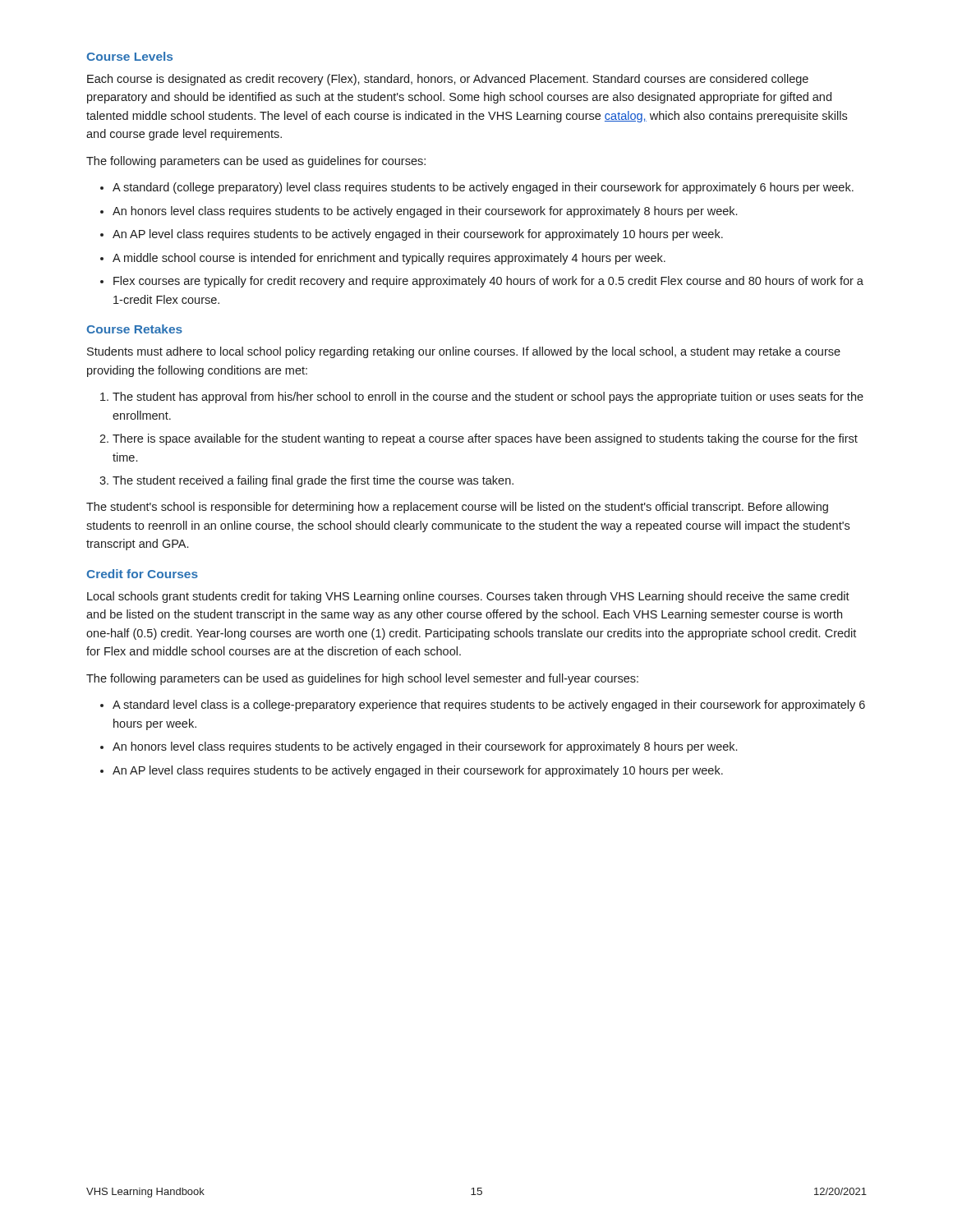Point to the text block starting "A standard level class"

[489, 714]
